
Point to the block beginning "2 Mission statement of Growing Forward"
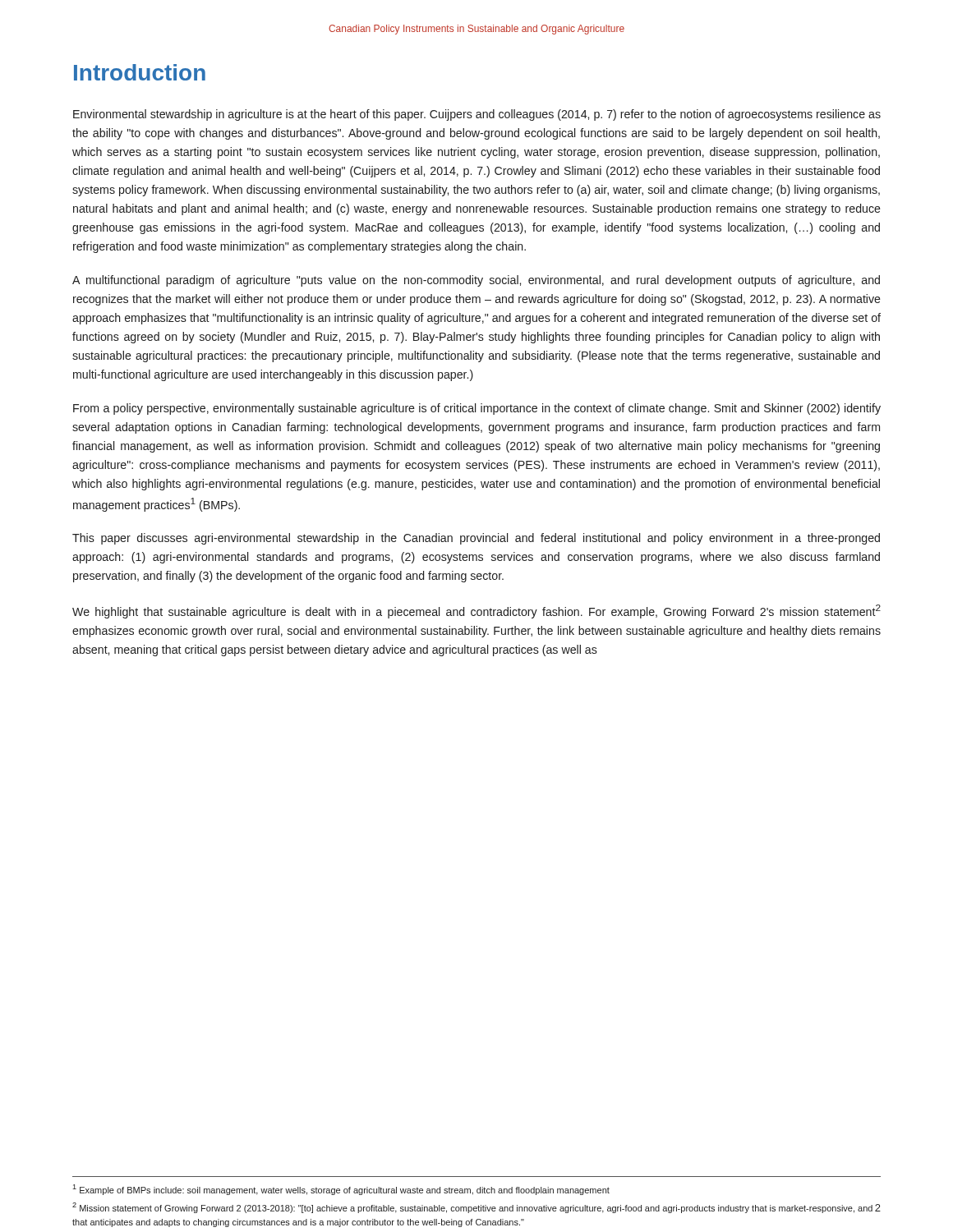point(473,1214)
